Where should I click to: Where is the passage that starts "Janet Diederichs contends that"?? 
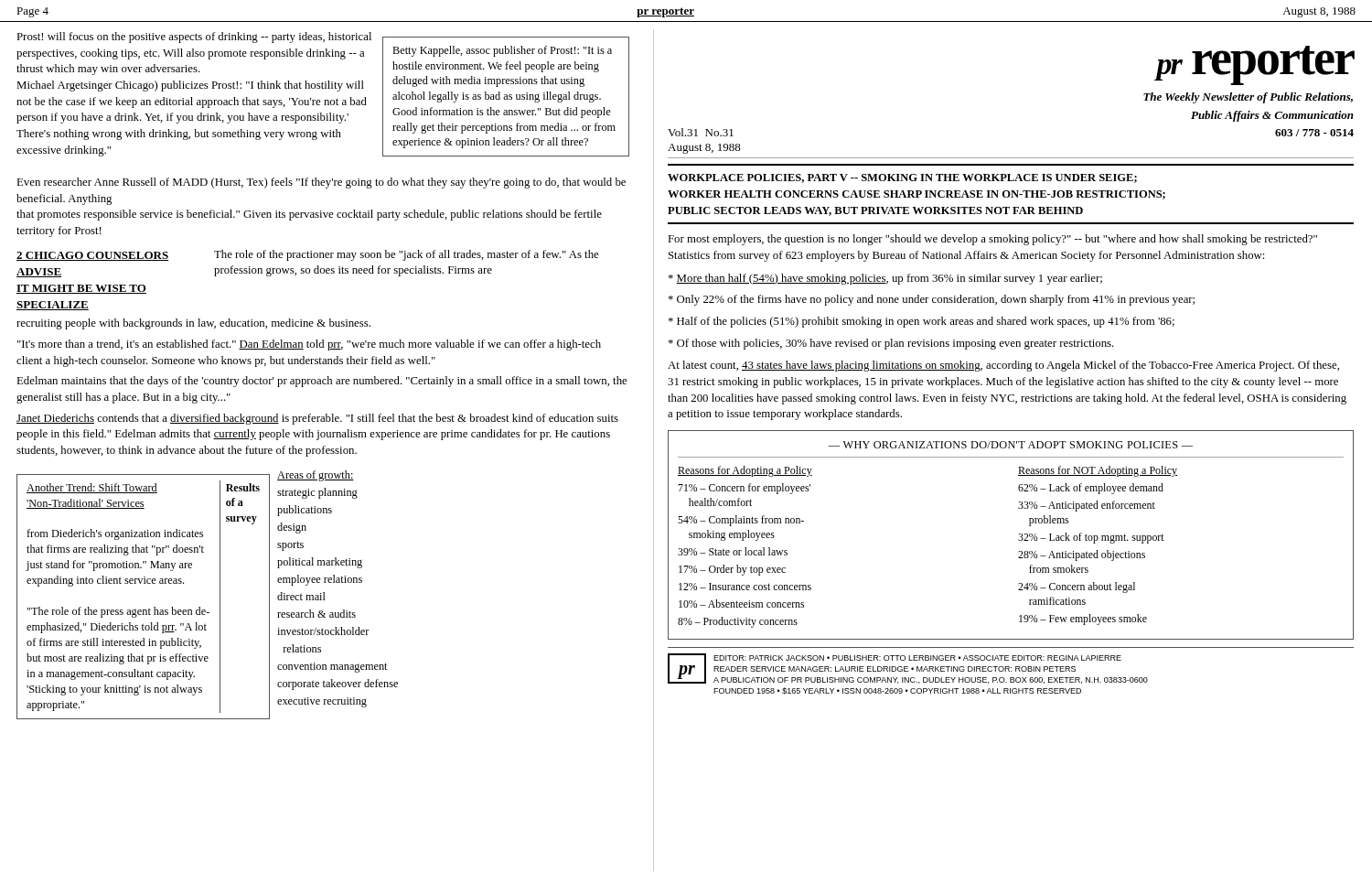(x=317, y=434)
